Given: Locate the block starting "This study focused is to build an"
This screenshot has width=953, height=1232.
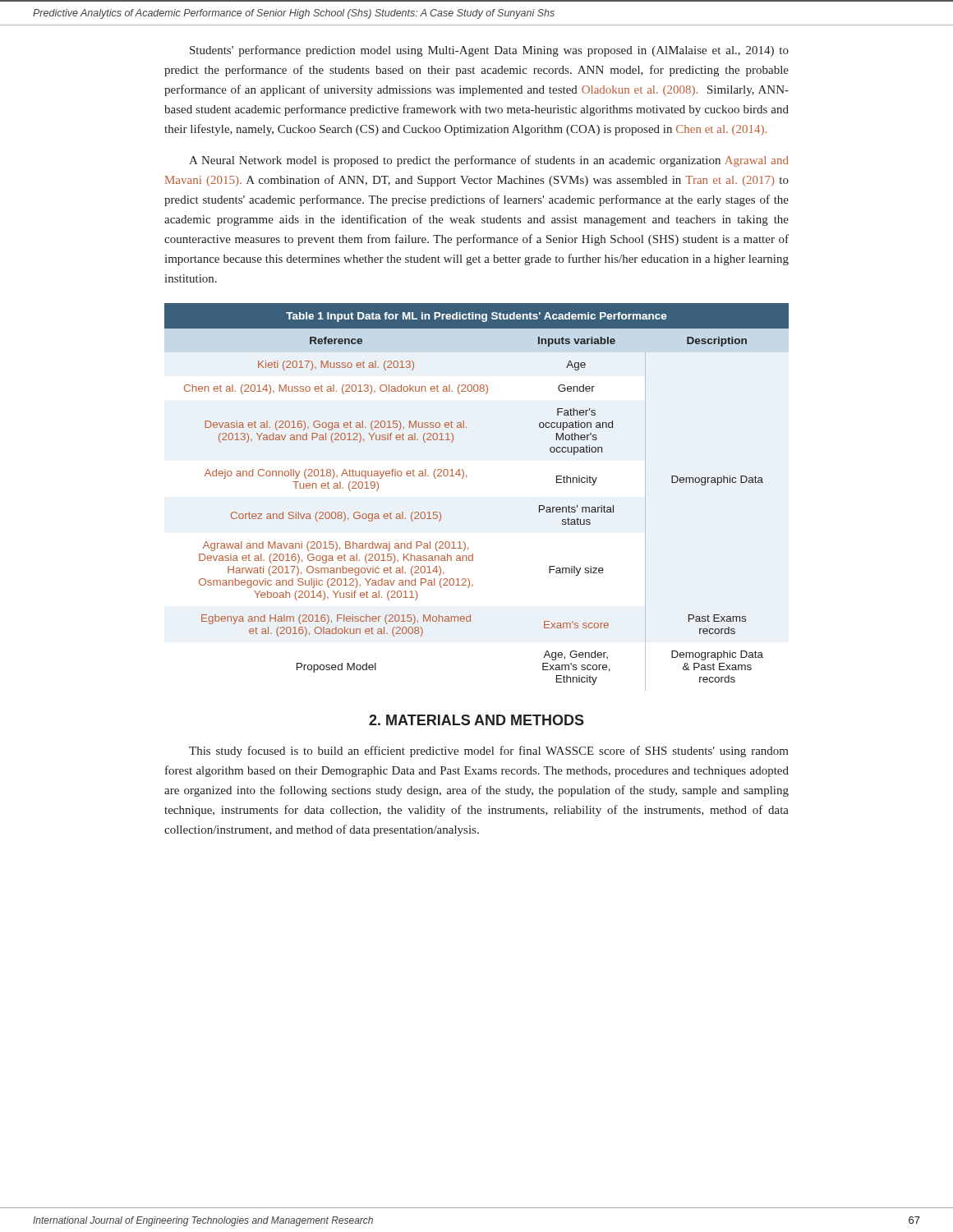Looking at the screenshot, I should click(x=476, y=790).
